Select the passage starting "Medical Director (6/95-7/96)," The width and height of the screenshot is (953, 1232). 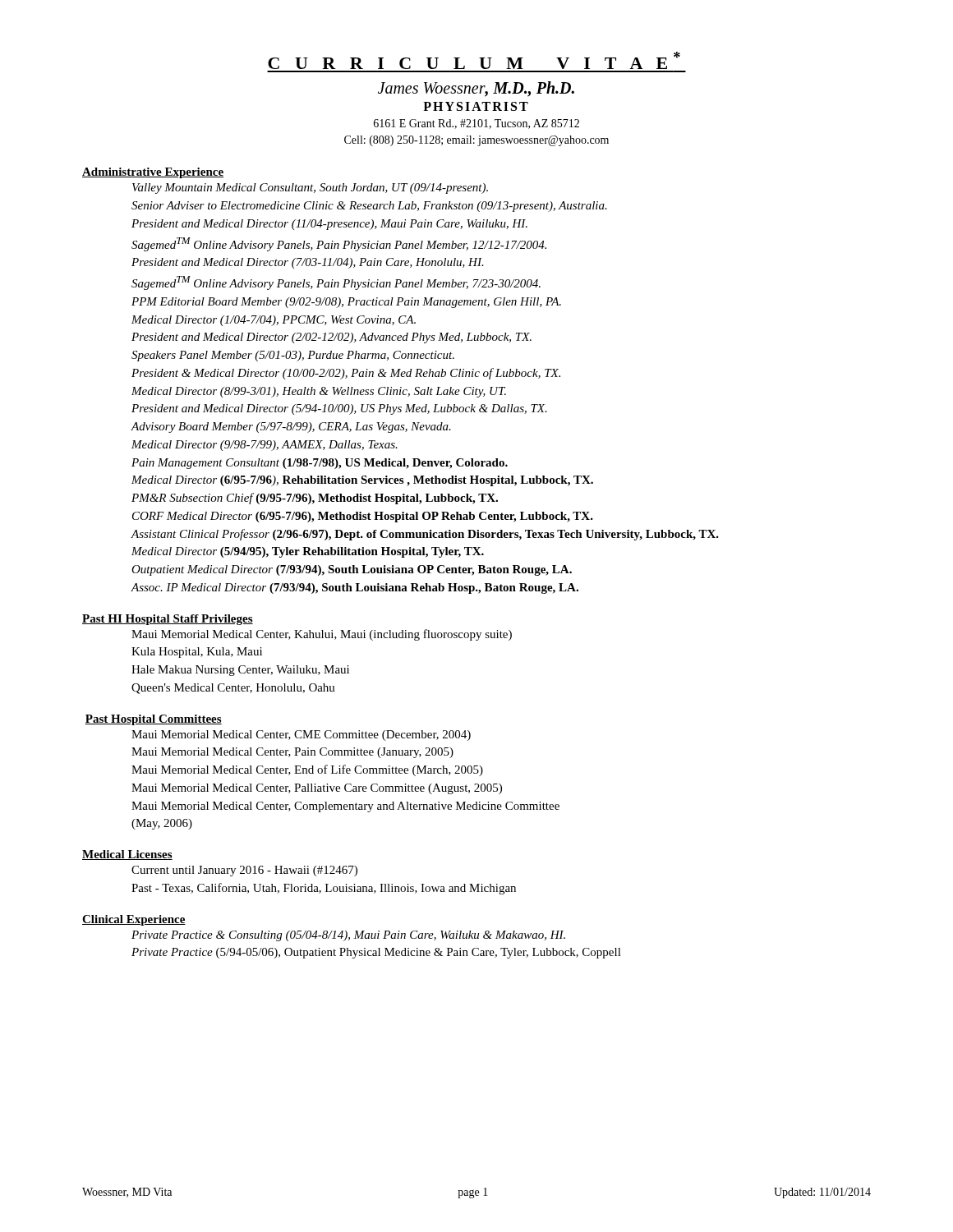tap(363, 480)
